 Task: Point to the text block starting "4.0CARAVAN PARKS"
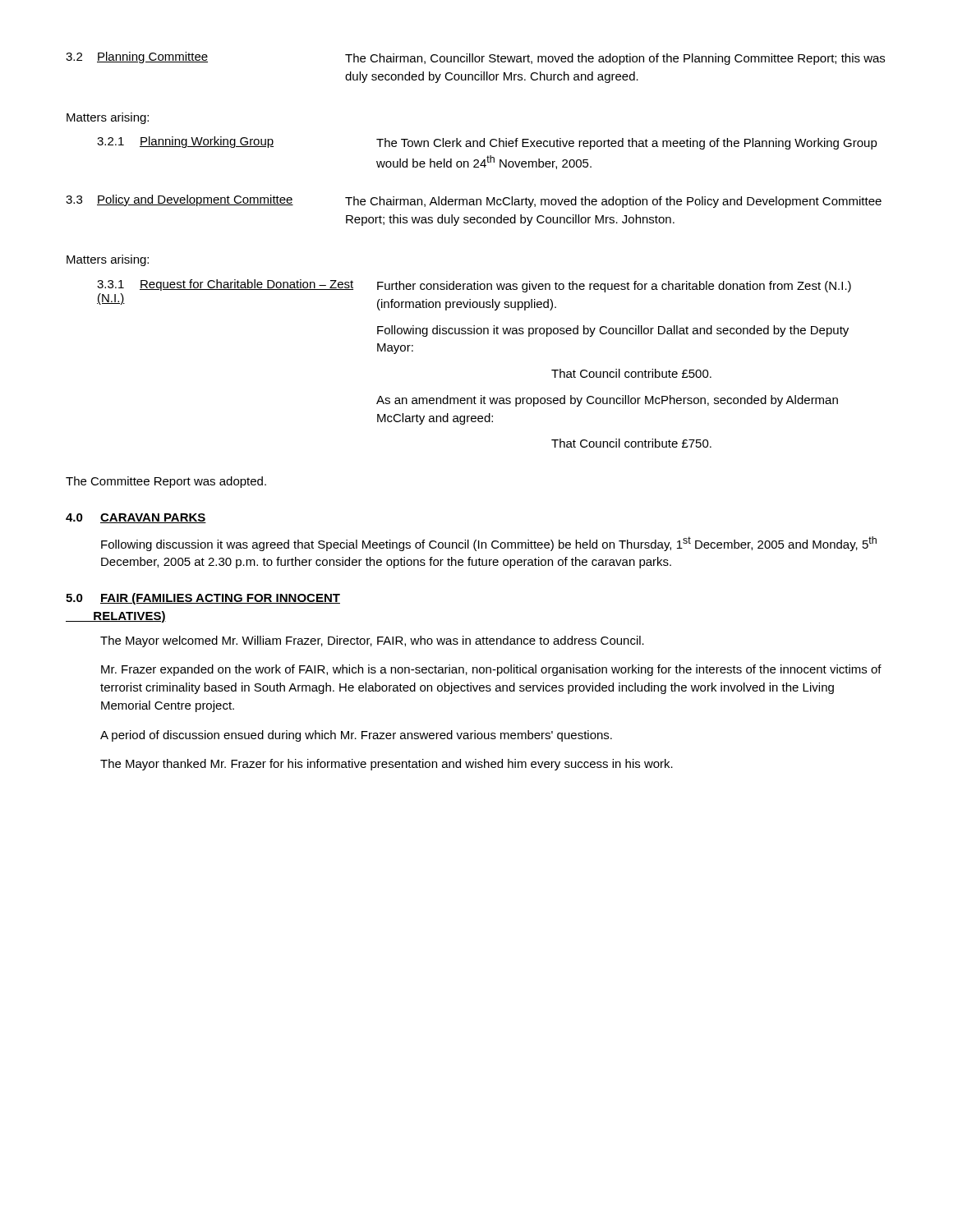(x=136, y=517)
